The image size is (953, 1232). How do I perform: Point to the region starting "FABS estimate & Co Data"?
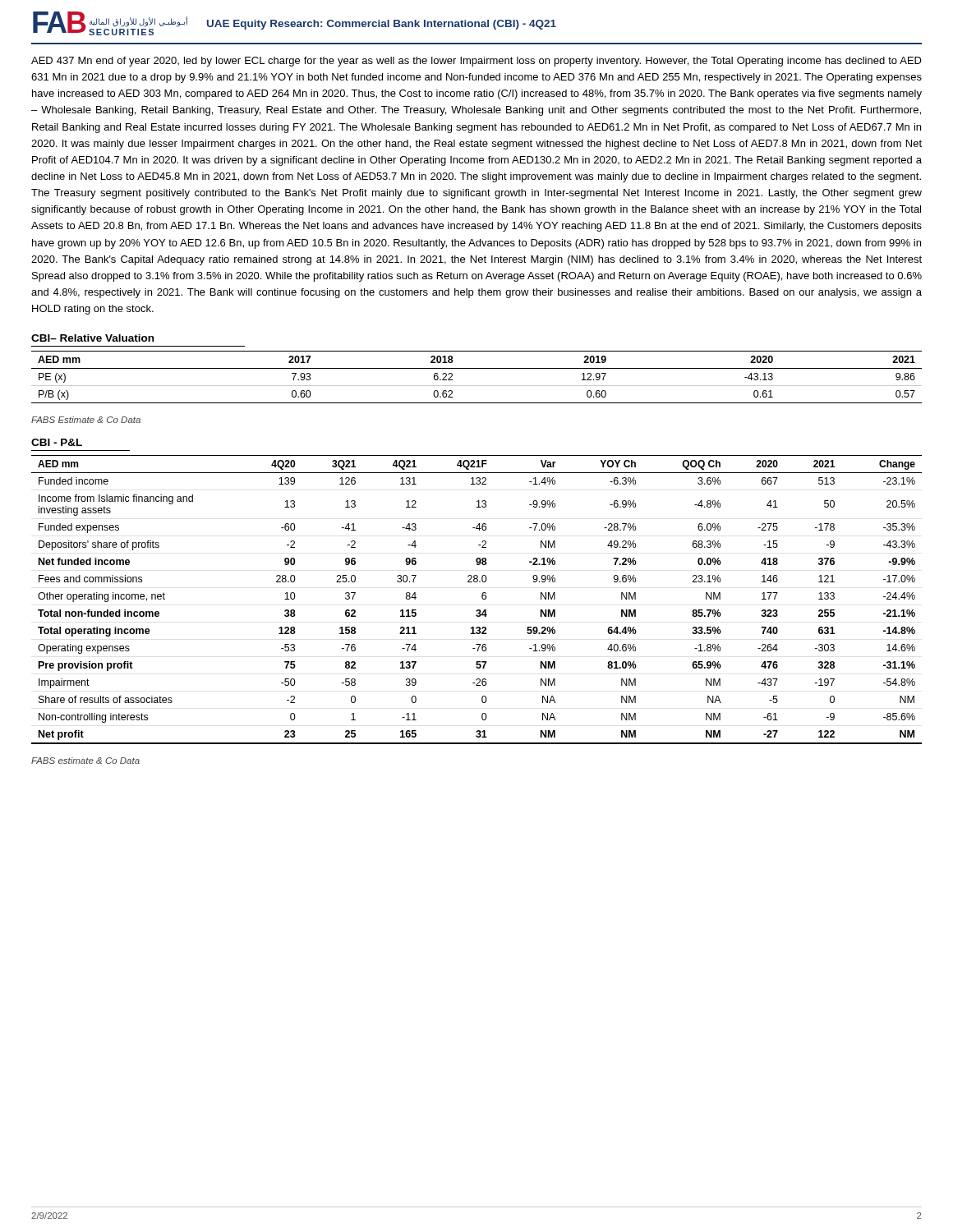coord(85,761)
